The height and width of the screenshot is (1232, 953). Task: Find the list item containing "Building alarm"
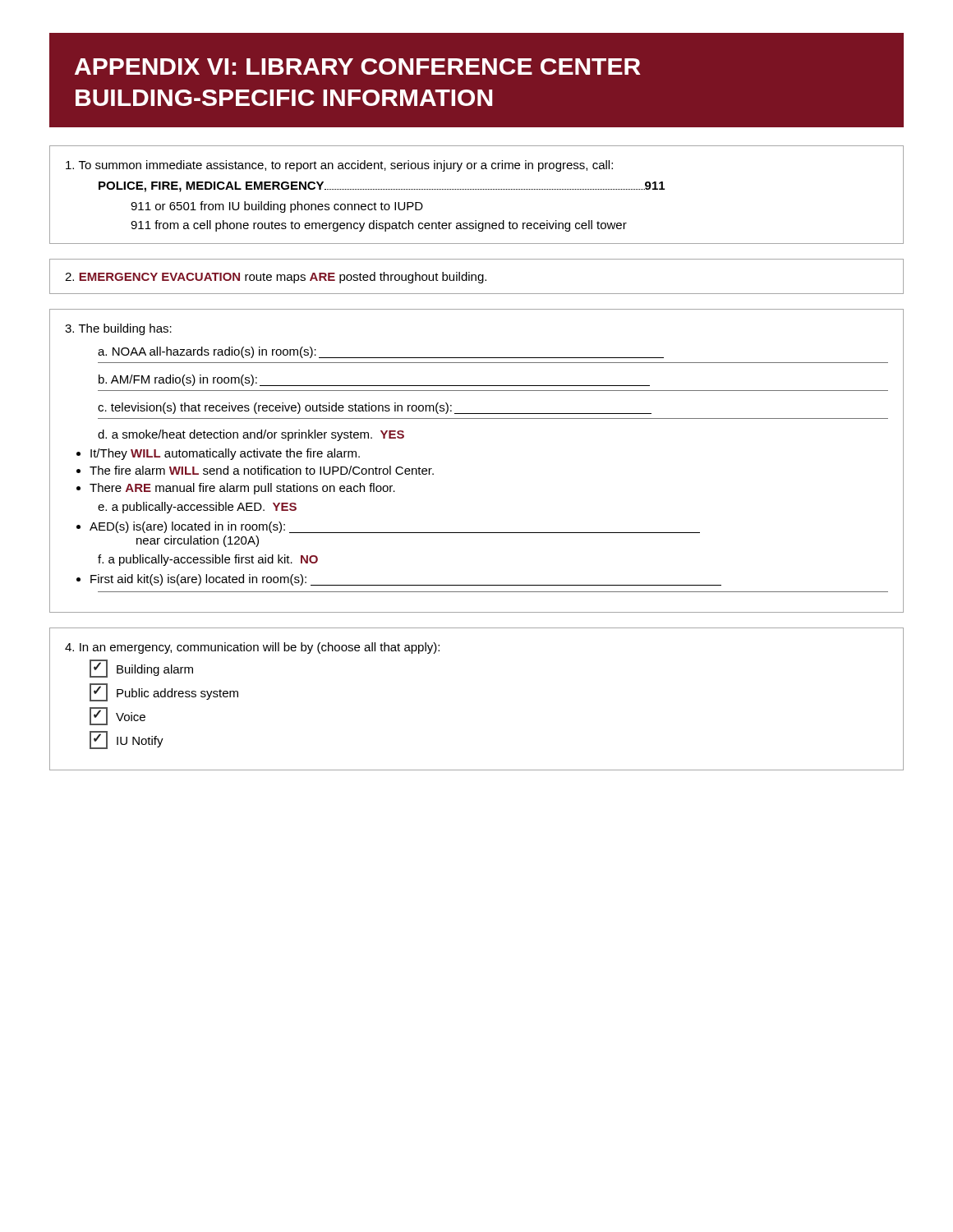point(142,669)
